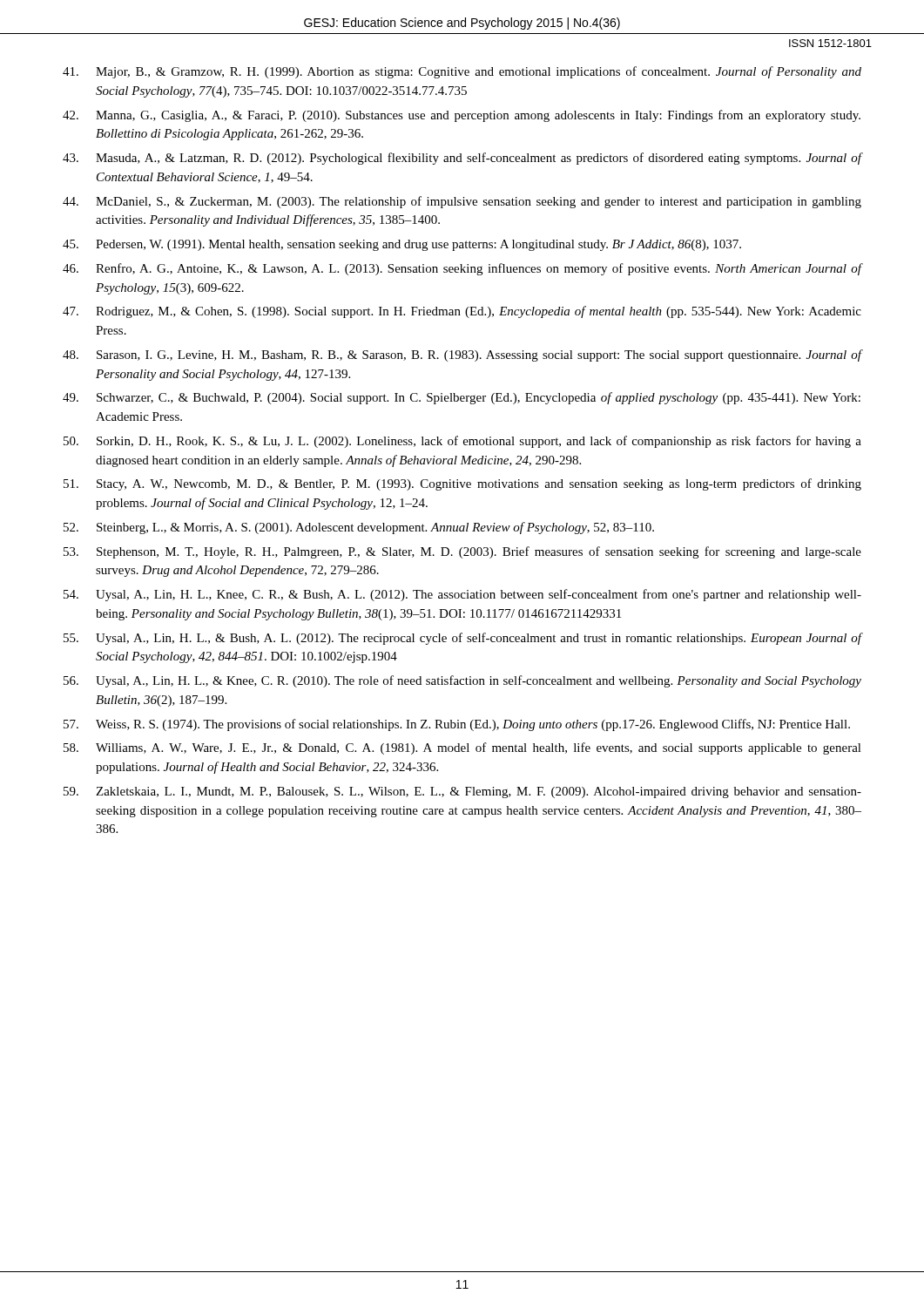This screenshot has height=1307, width=924.
Task: Select the list item containing "48. Sarason, I. G.,"
Action: pos(462,365)
